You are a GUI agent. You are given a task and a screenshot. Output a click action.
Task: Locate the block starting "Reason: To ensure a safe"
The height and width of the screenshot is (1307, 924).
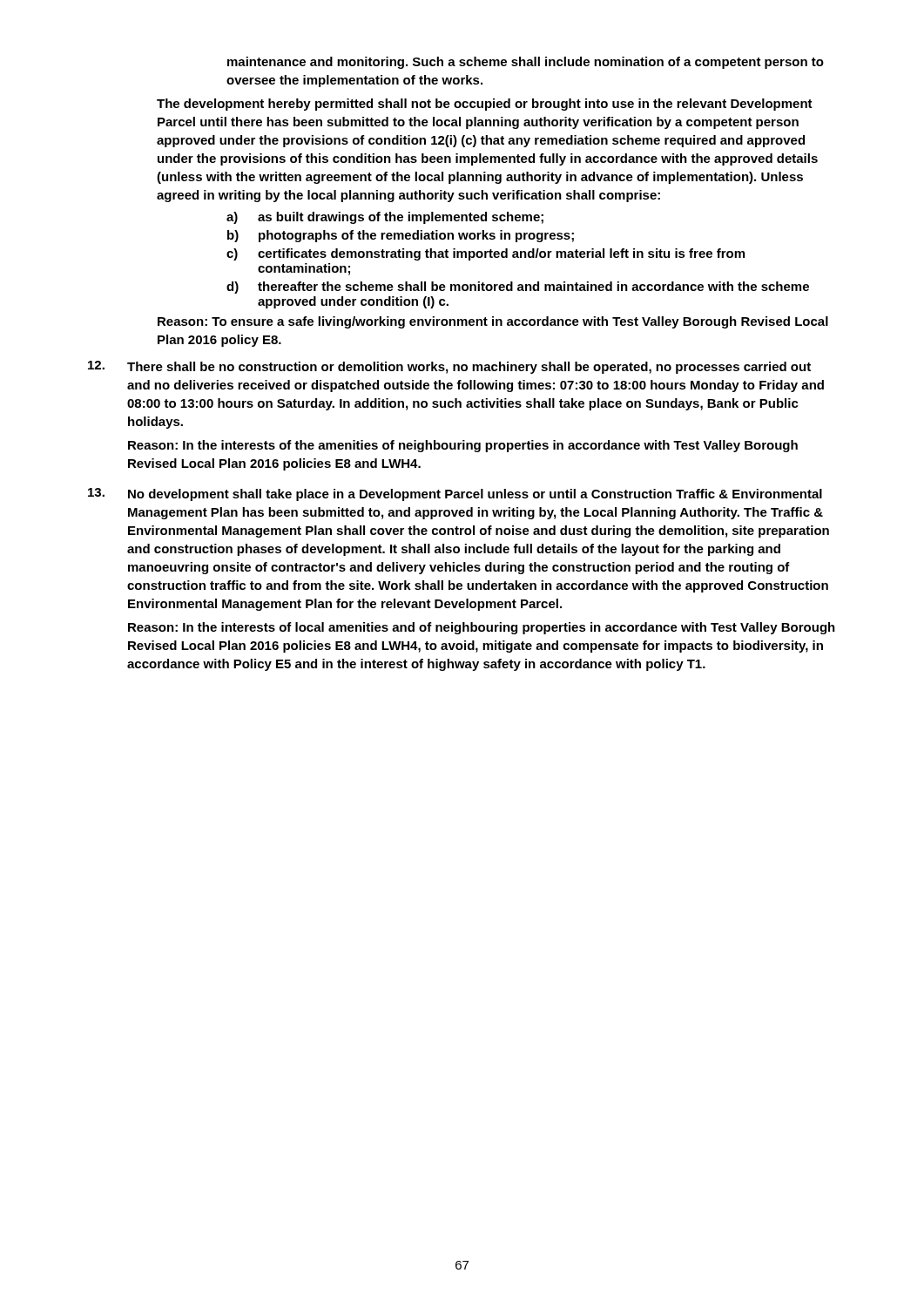point(497,330)
